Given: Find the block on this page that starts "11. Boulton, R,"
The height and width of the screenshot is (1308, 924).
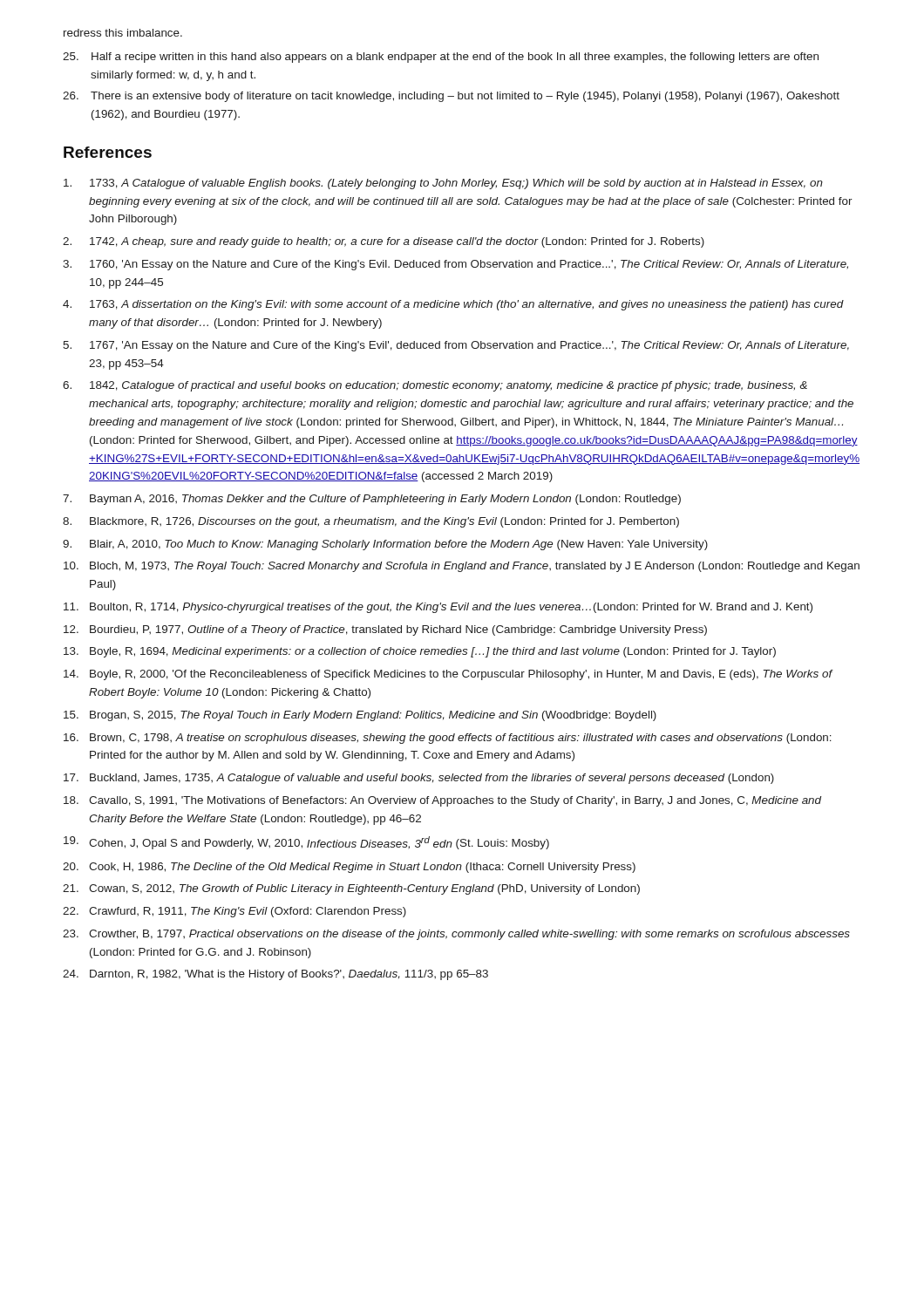Looking at the screenshot, I should pos(462,607).
